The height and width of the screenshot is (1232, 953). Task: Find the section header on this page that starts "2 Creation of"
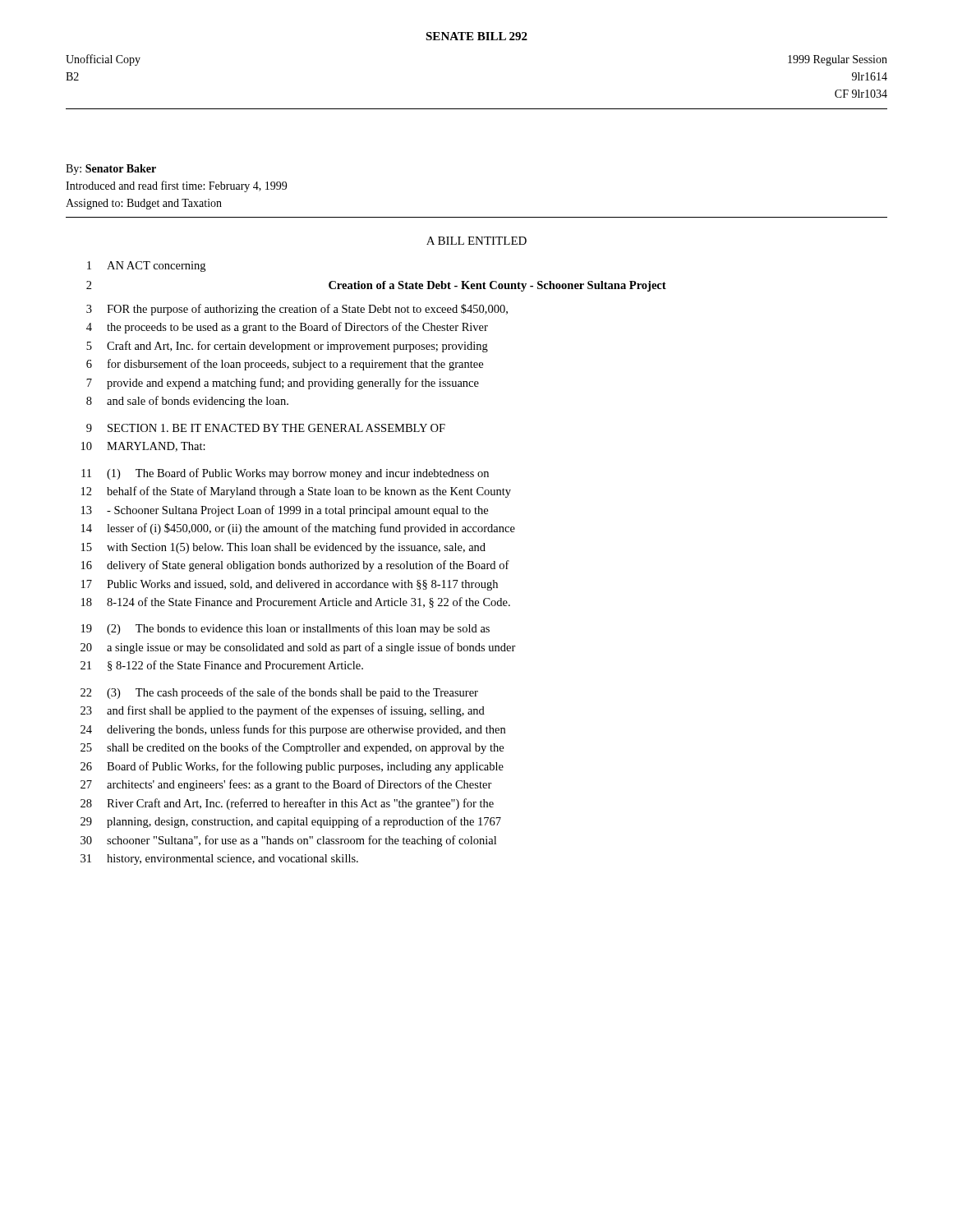476,286
